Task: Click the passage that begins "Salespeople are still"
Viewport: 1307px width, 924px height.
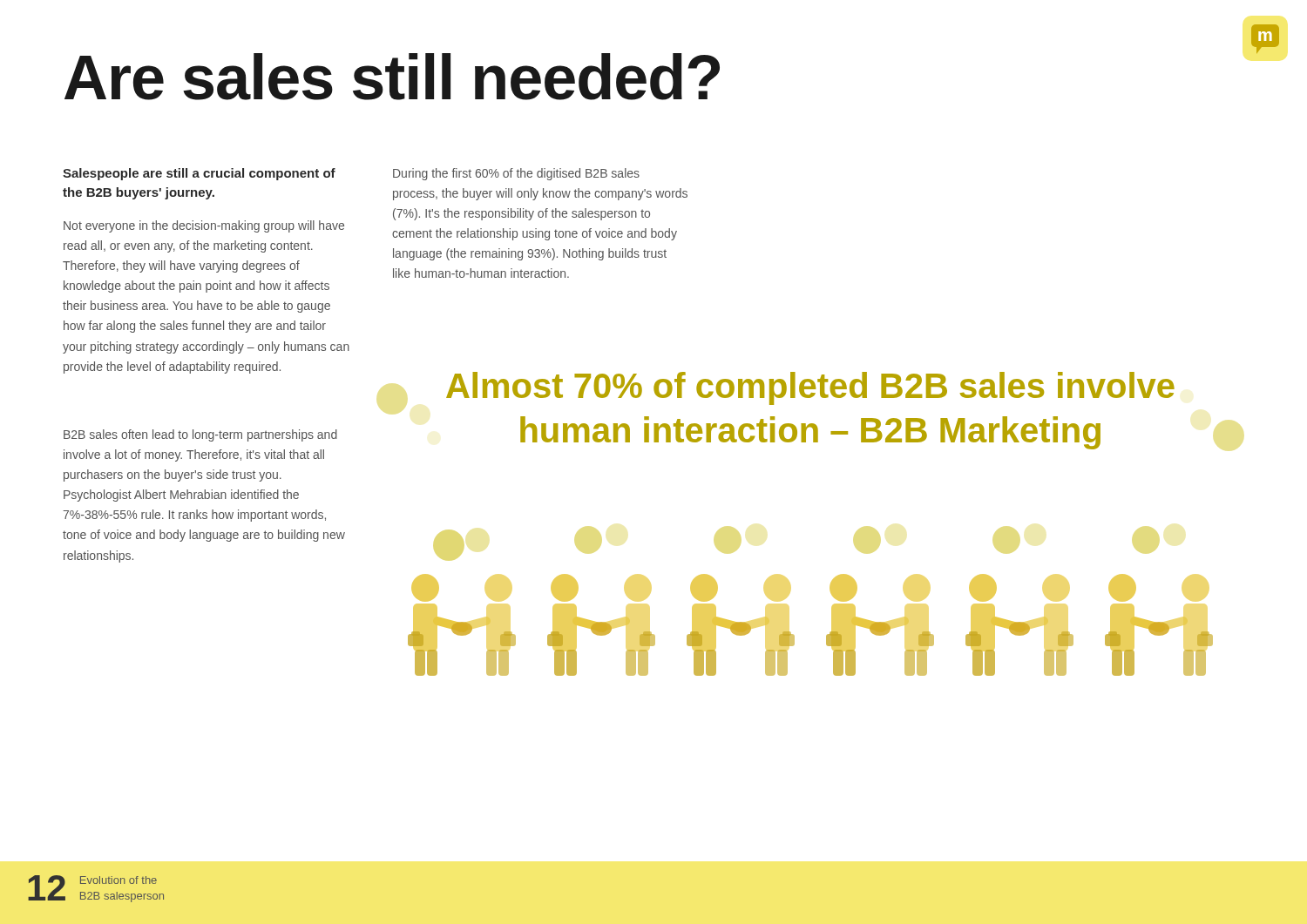Action: (x=207, y=183)
